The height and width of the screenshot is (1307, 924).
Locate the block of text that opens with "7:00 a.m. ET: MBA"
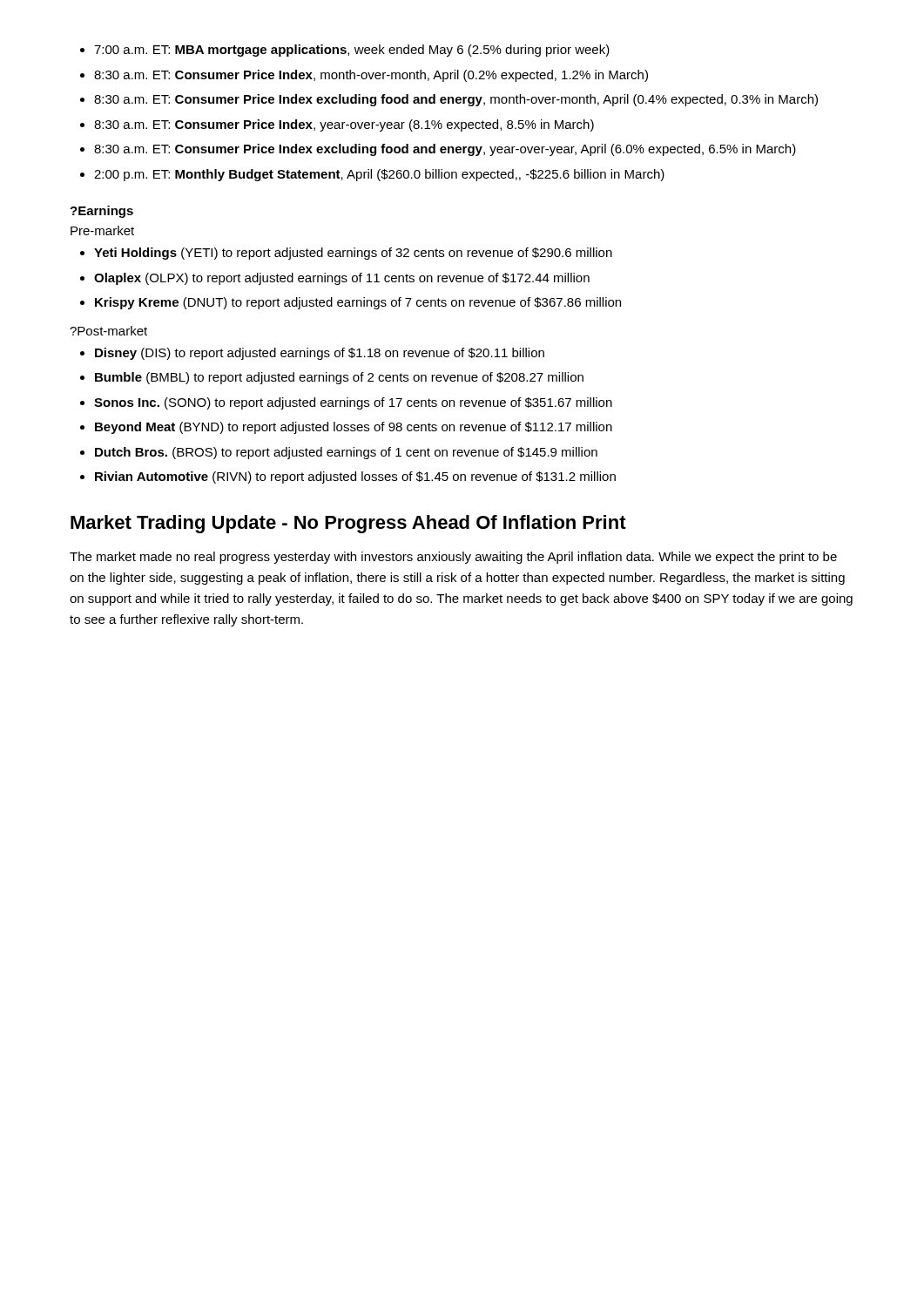(x=474, y=50)
